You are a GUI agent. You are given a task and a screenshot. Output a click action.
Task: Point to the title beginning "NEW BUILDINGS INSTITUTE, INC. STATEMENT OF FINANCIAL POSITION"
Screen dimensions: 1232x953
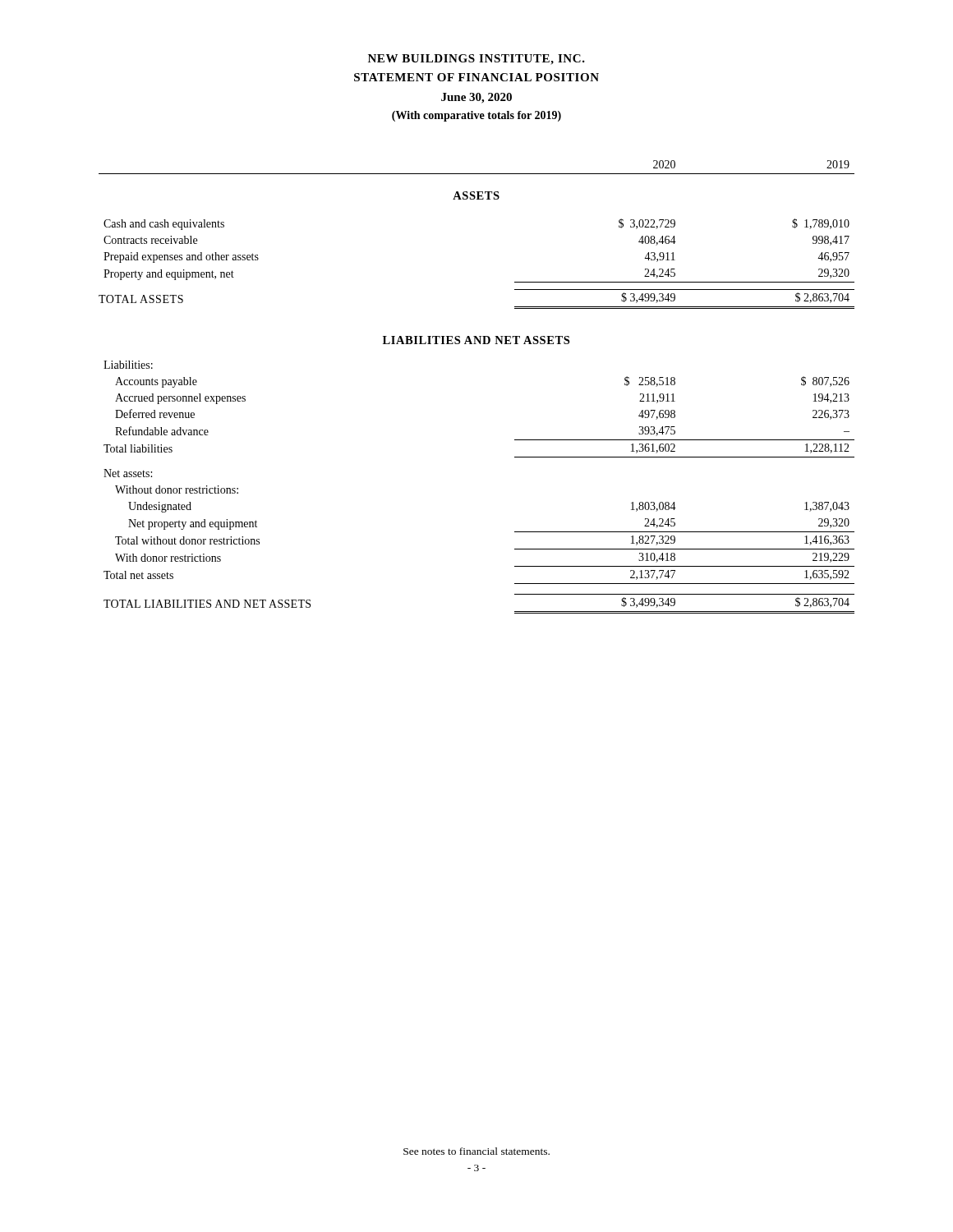pyautogui.click(x=476, y=87)
